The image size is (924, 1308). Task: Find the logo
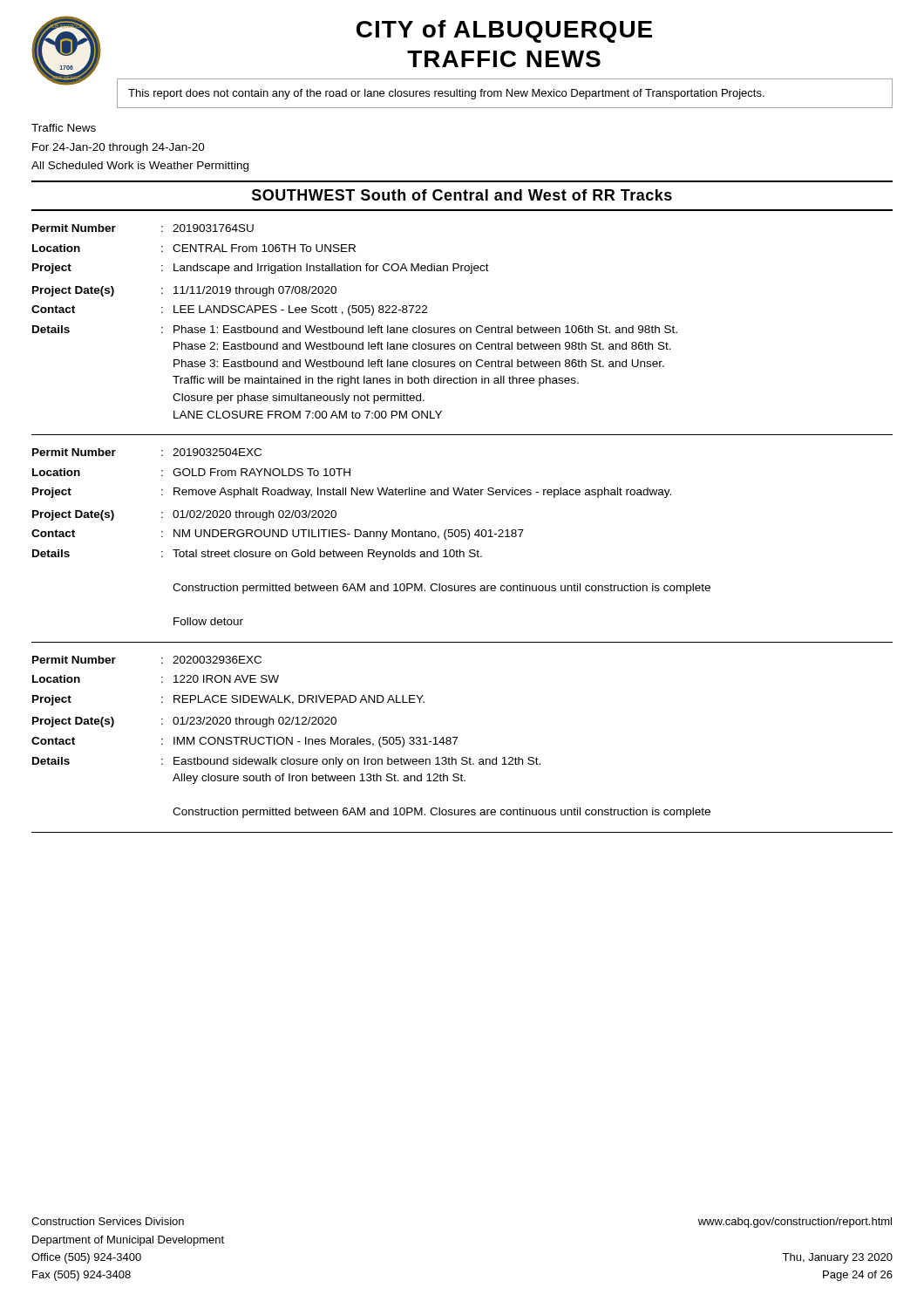(66, 51)
